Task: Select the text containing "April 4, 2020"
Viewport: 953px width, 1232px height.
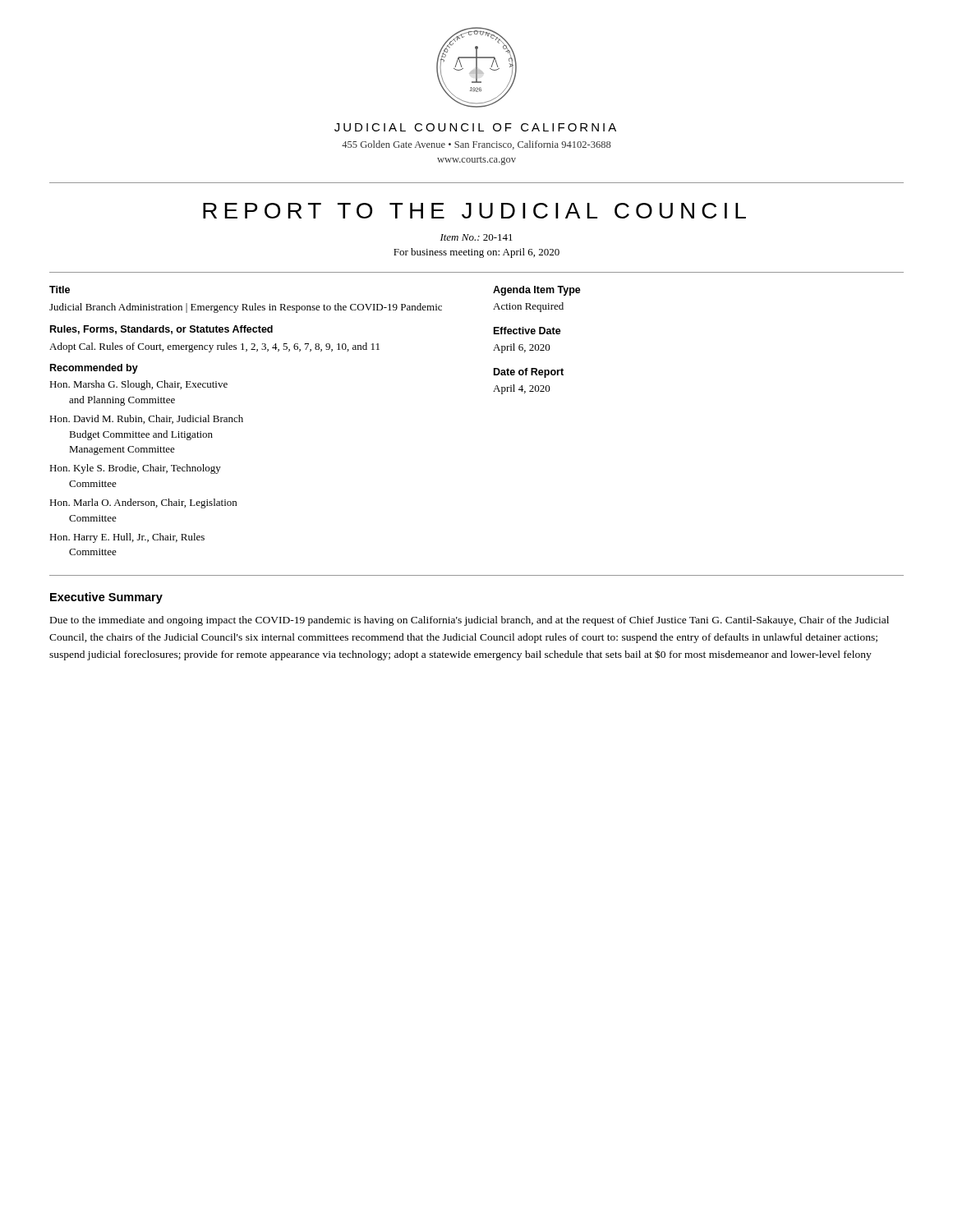Action: tap(522, 389)
